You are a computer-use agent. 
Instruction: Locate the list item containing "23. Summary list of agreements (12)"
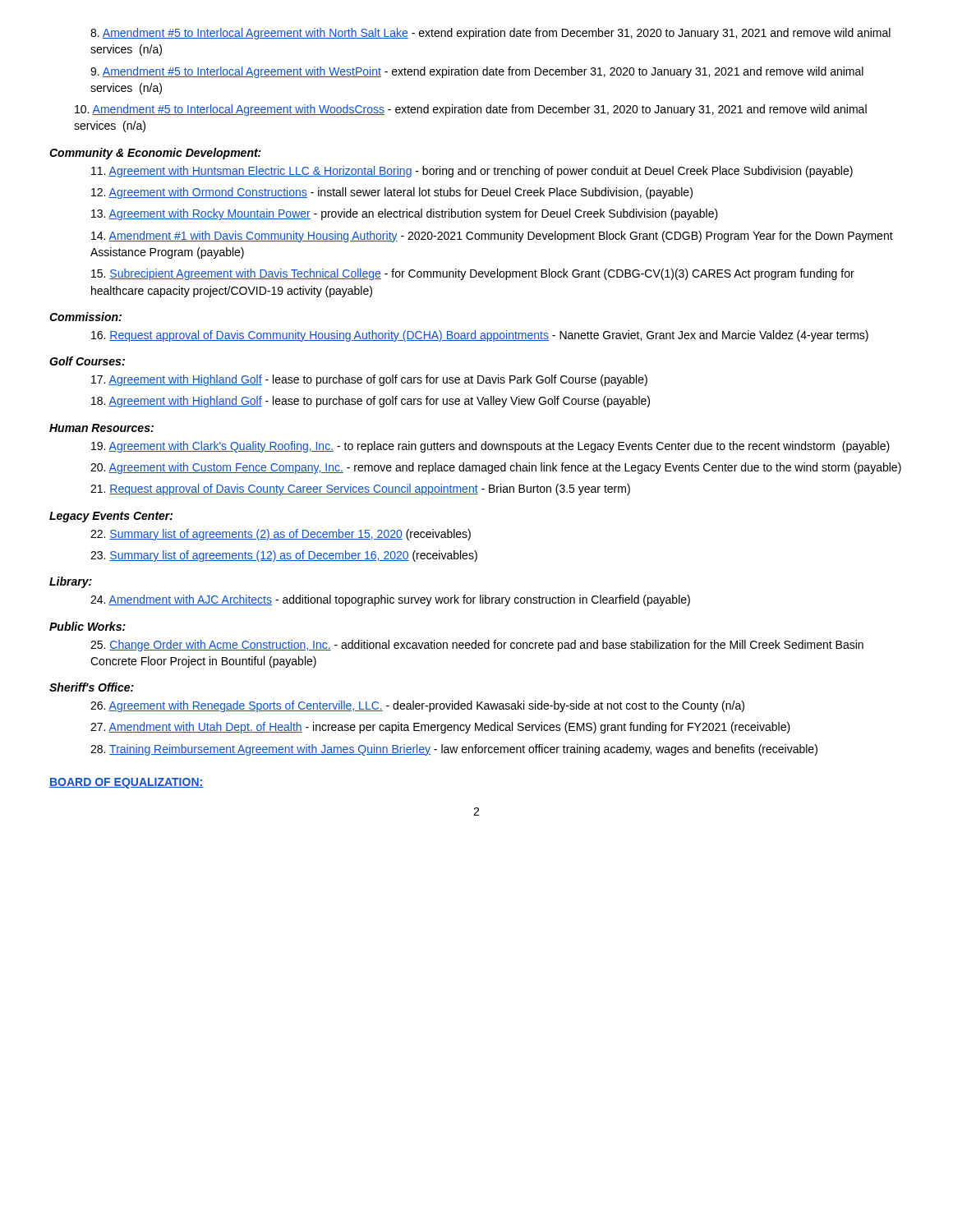click(x=284, y=555)
